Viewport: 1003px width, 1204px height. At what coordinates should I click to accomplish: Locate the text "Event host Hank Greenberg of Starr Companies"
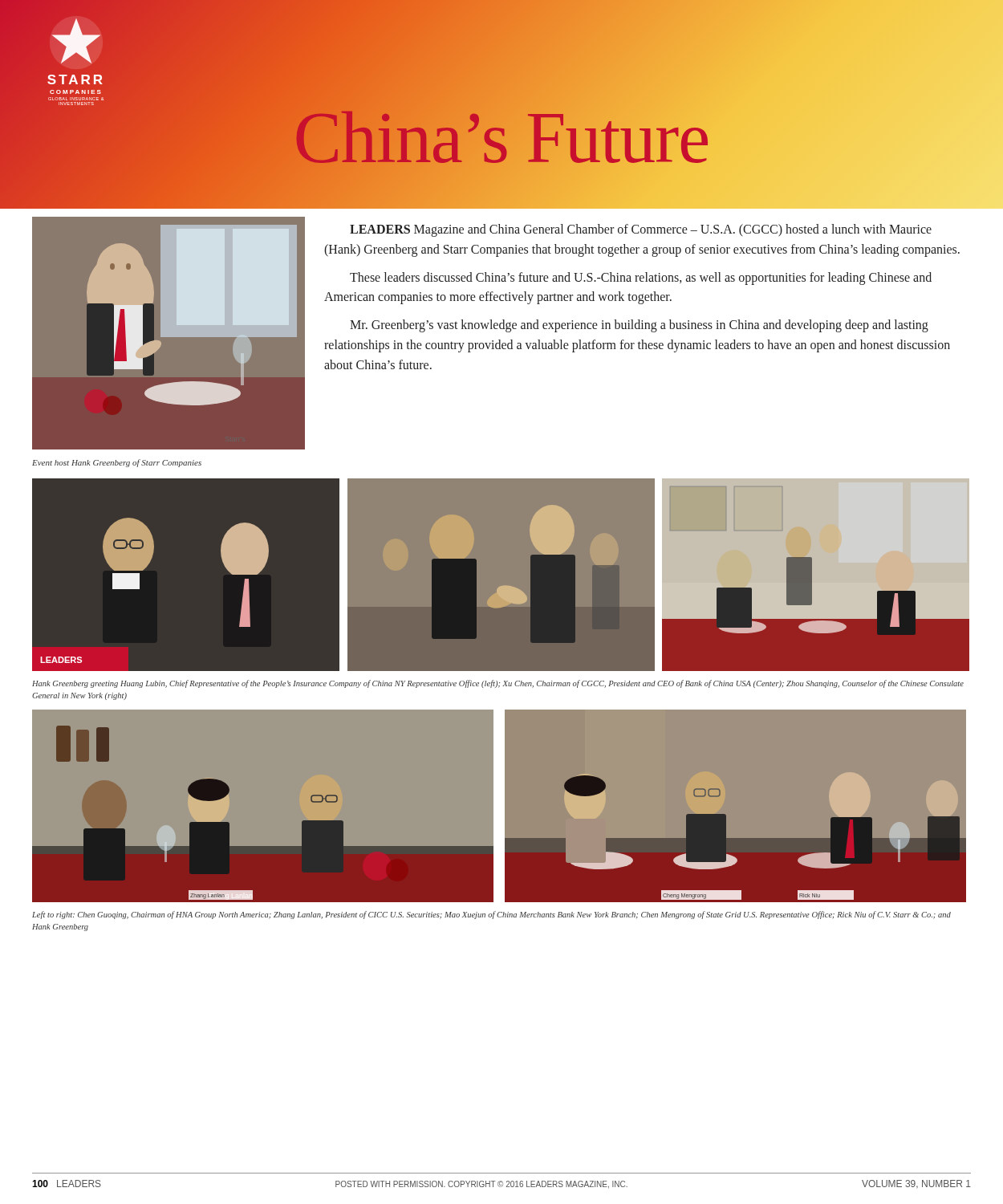coord(117,462)
